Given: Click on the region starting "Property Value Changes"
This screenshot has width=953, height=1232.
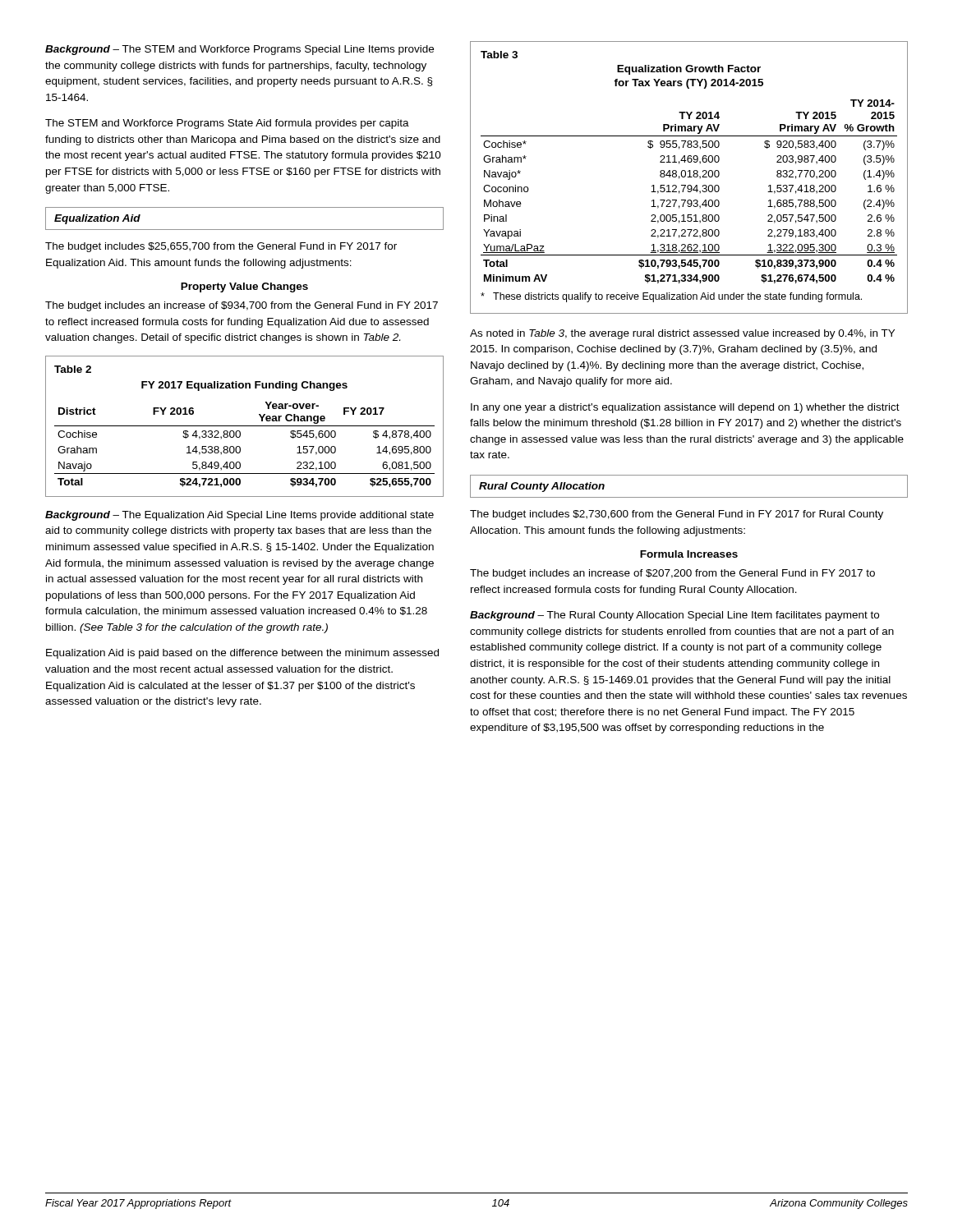Looking at the screenshot, I should (x=244, y=286).
